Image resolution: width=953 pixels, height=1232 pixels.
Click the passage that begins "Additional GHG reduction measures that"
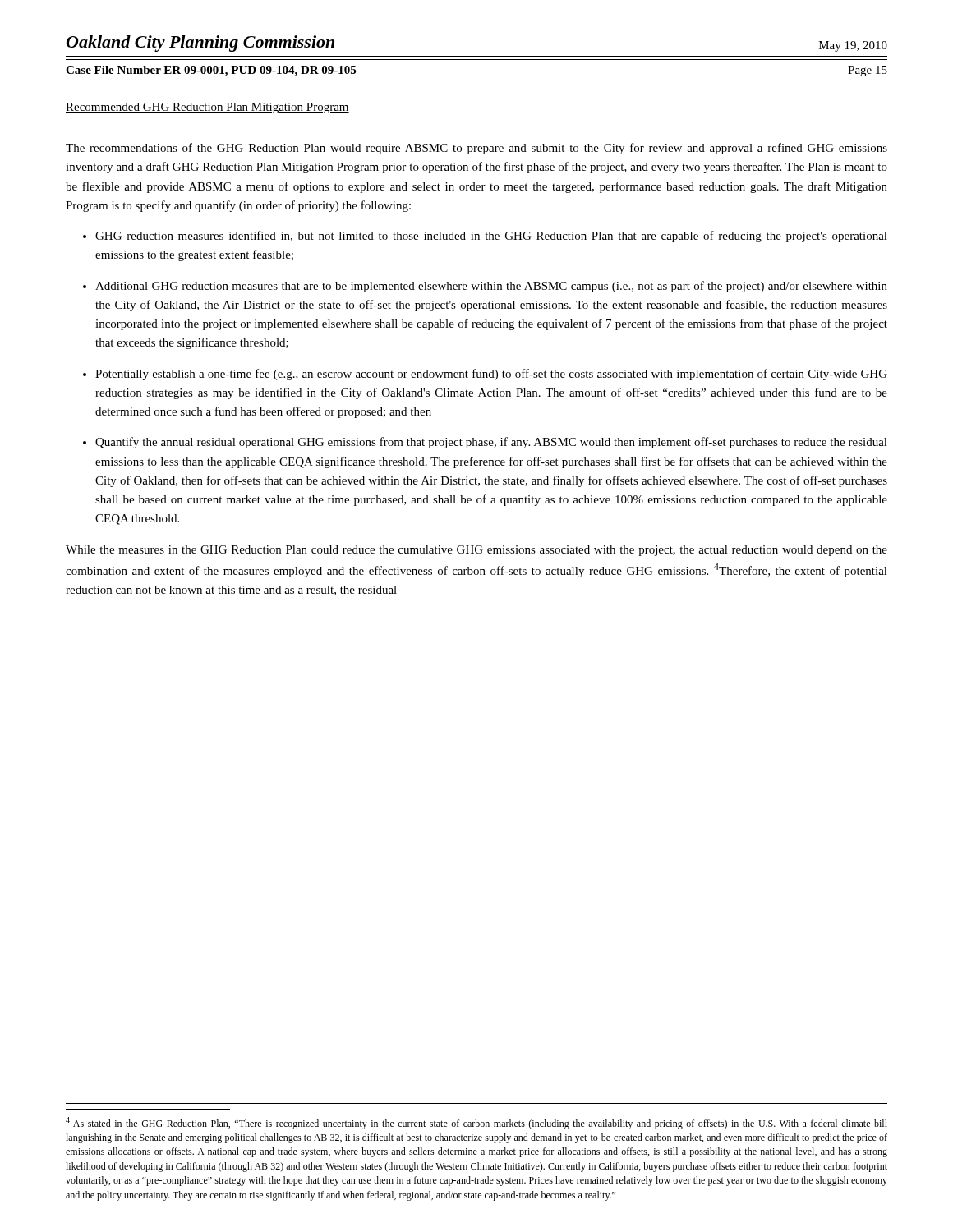pyautogui.click(x=491, y=314)
